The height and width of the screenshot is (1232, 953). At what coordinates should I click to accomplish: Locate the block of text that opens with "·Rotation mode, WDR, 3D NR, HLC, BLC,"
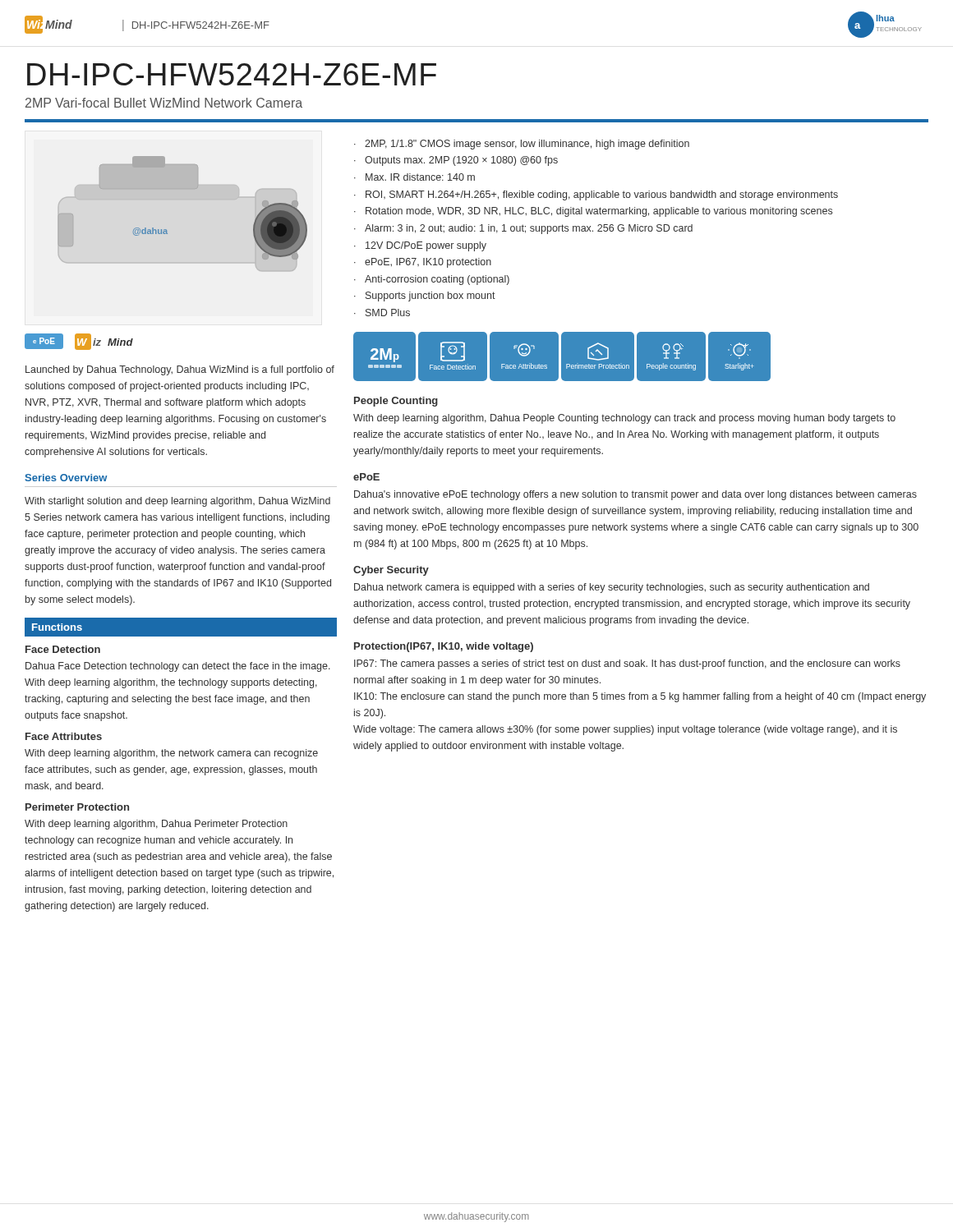[x=593, y=212]
